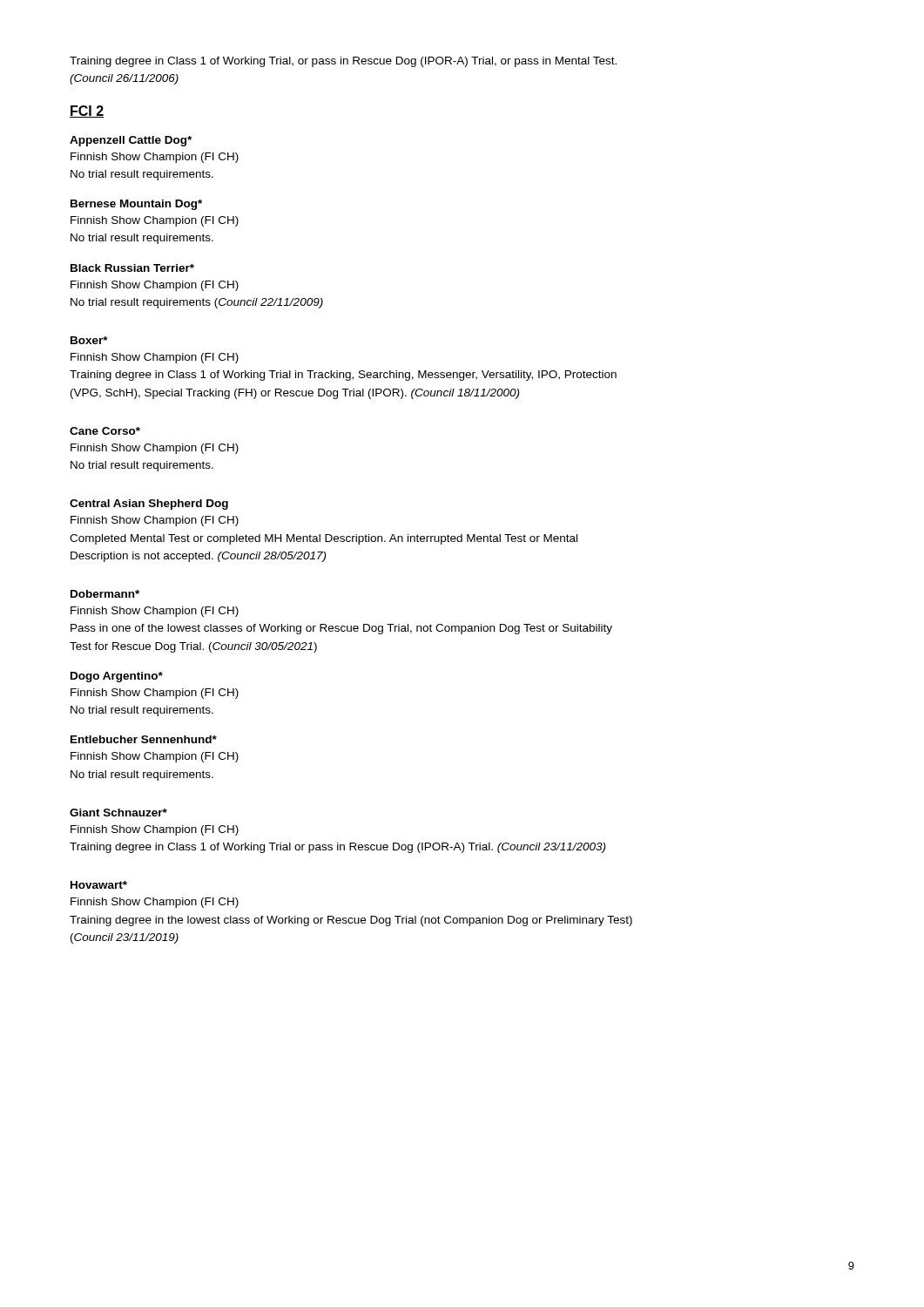
Task: Find the passage starting "FCI 2"
Action: pyautogui.click(x=87, y=111)
